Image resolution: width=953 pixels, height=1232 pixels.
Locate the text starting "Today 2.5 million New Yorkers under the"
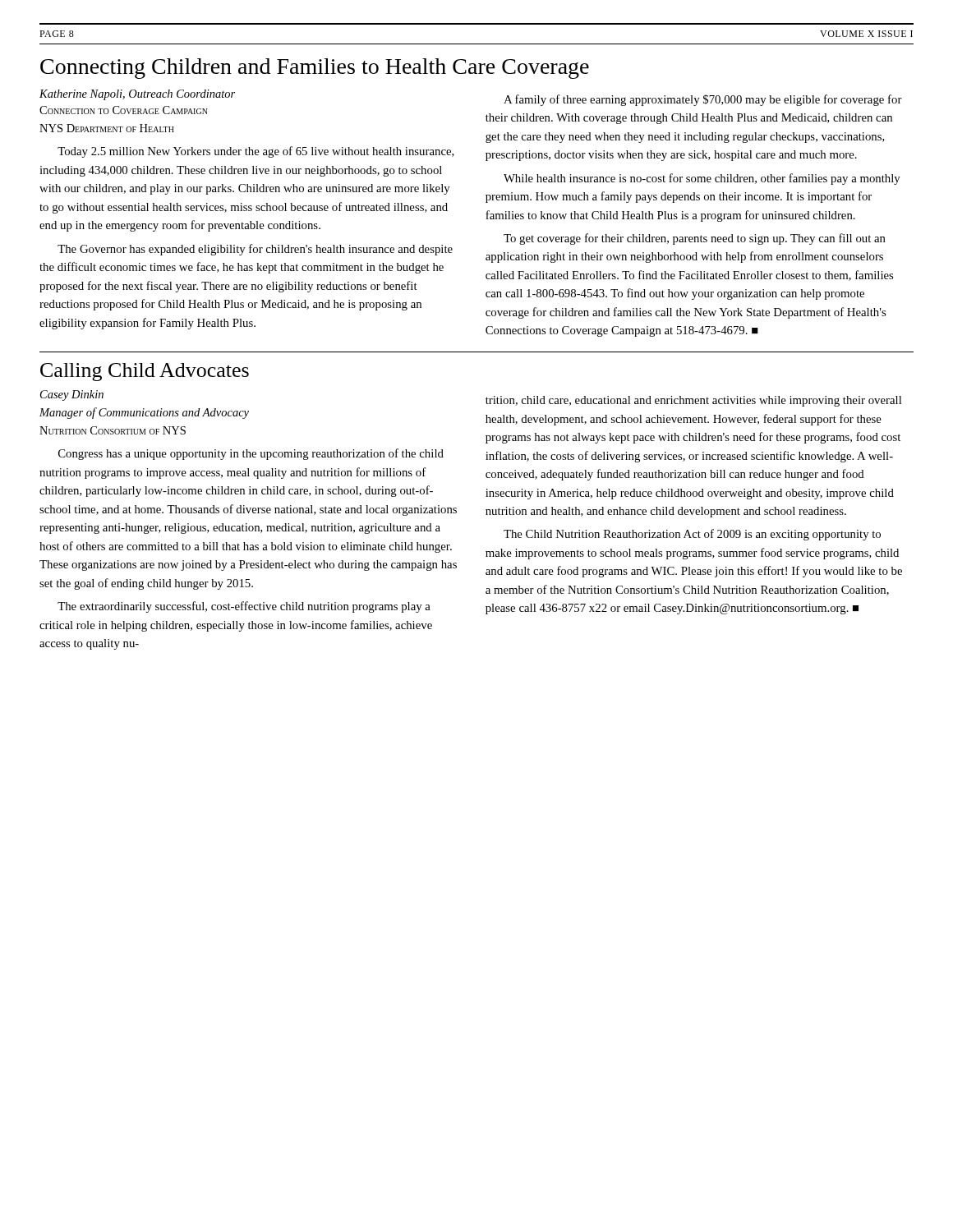click(249, 237)
